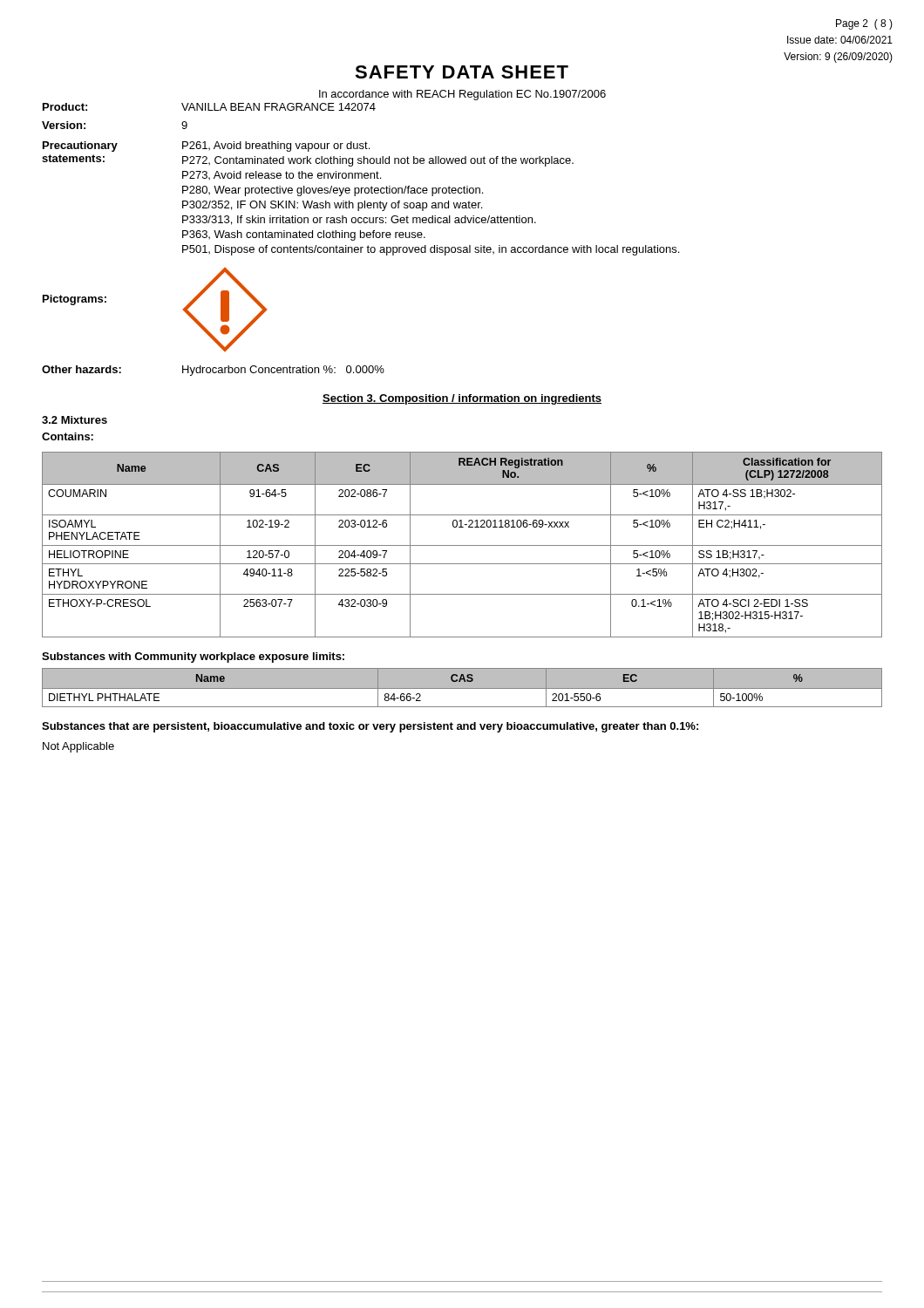Locate the element starting "Section 3. Composition"
This screenshot has height=1308, width=924.
[462, 398]
